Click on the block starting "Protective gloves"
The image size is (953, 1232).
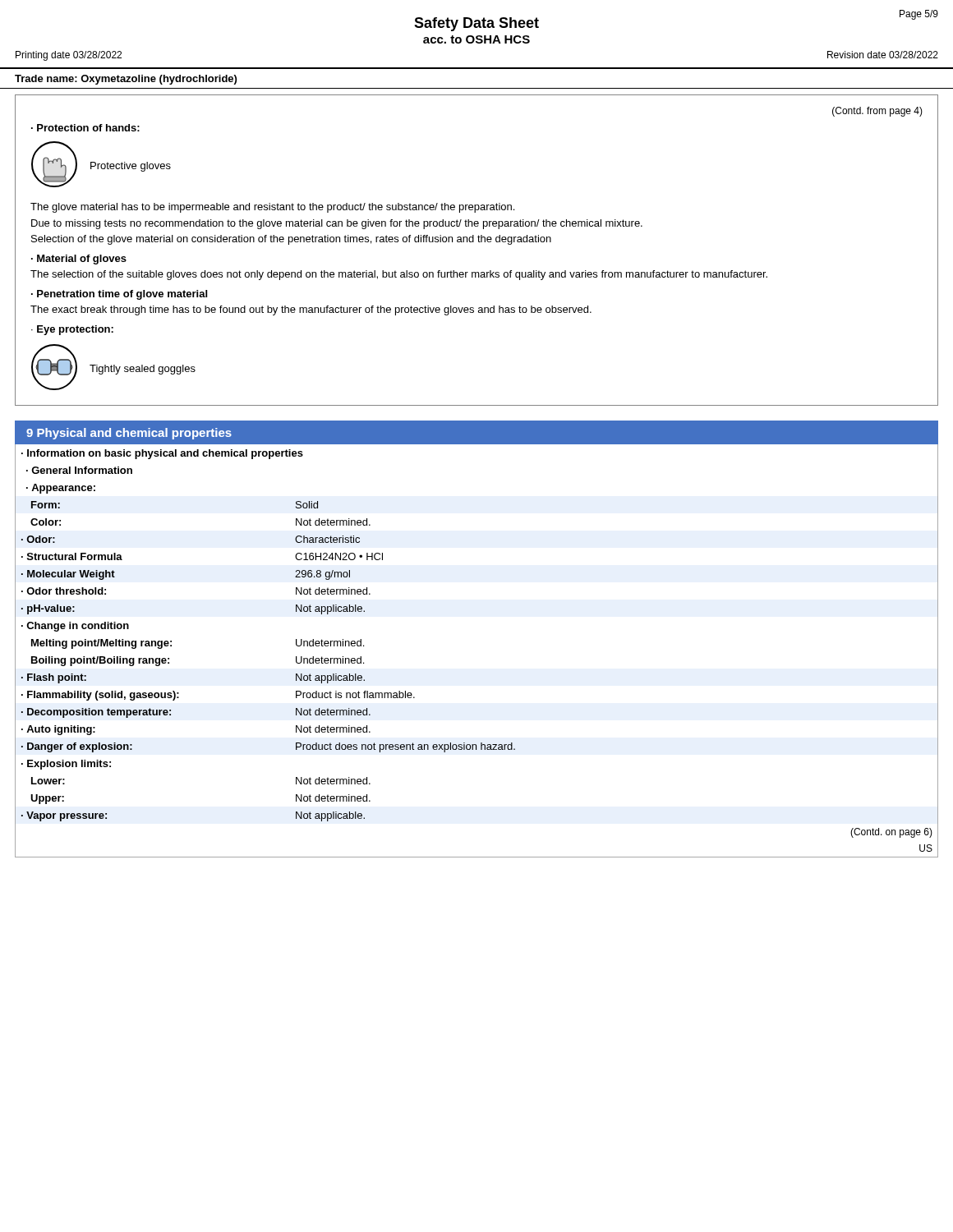130,165
